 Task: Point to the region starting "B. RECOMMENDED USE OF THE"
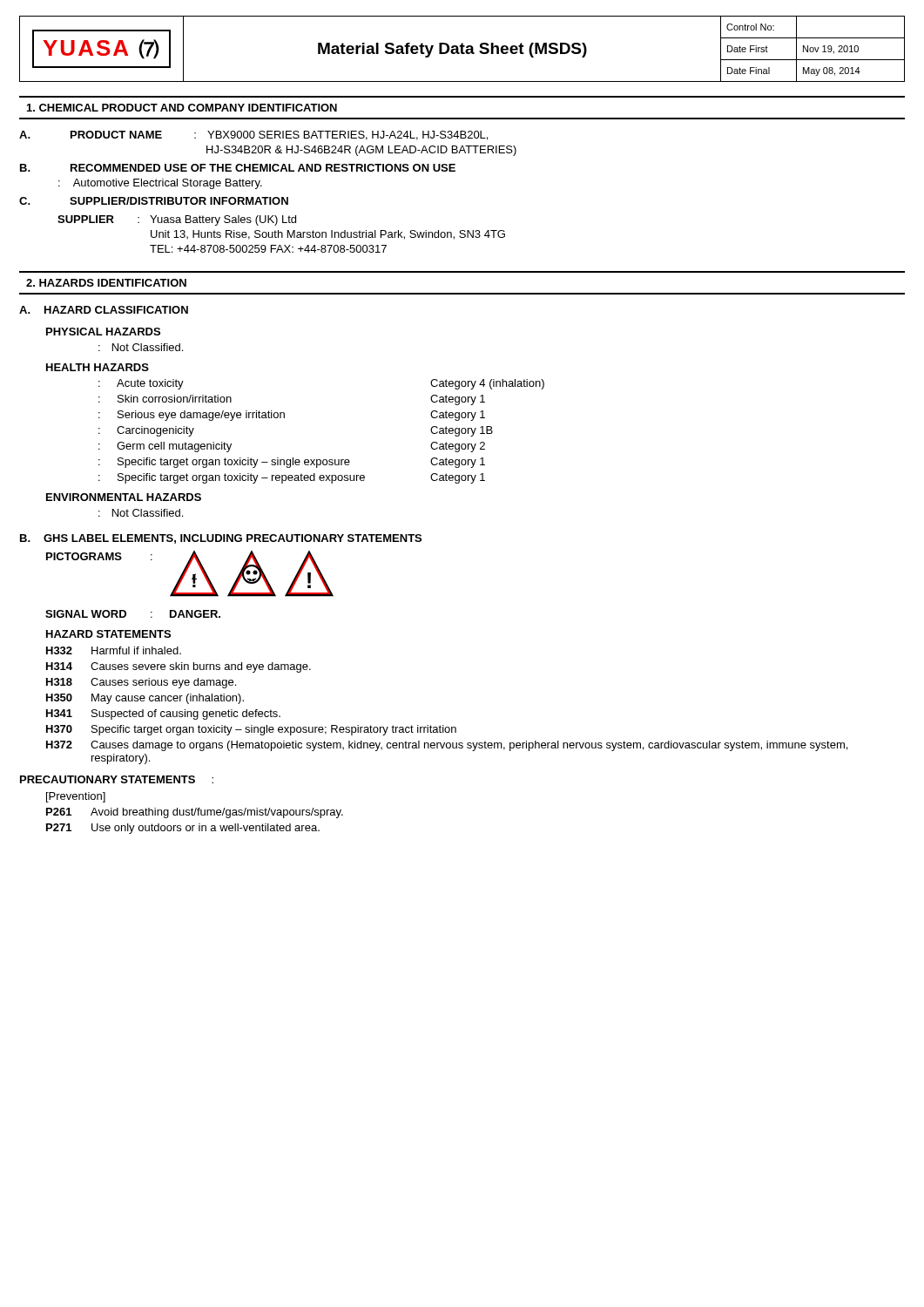point(462,175)
